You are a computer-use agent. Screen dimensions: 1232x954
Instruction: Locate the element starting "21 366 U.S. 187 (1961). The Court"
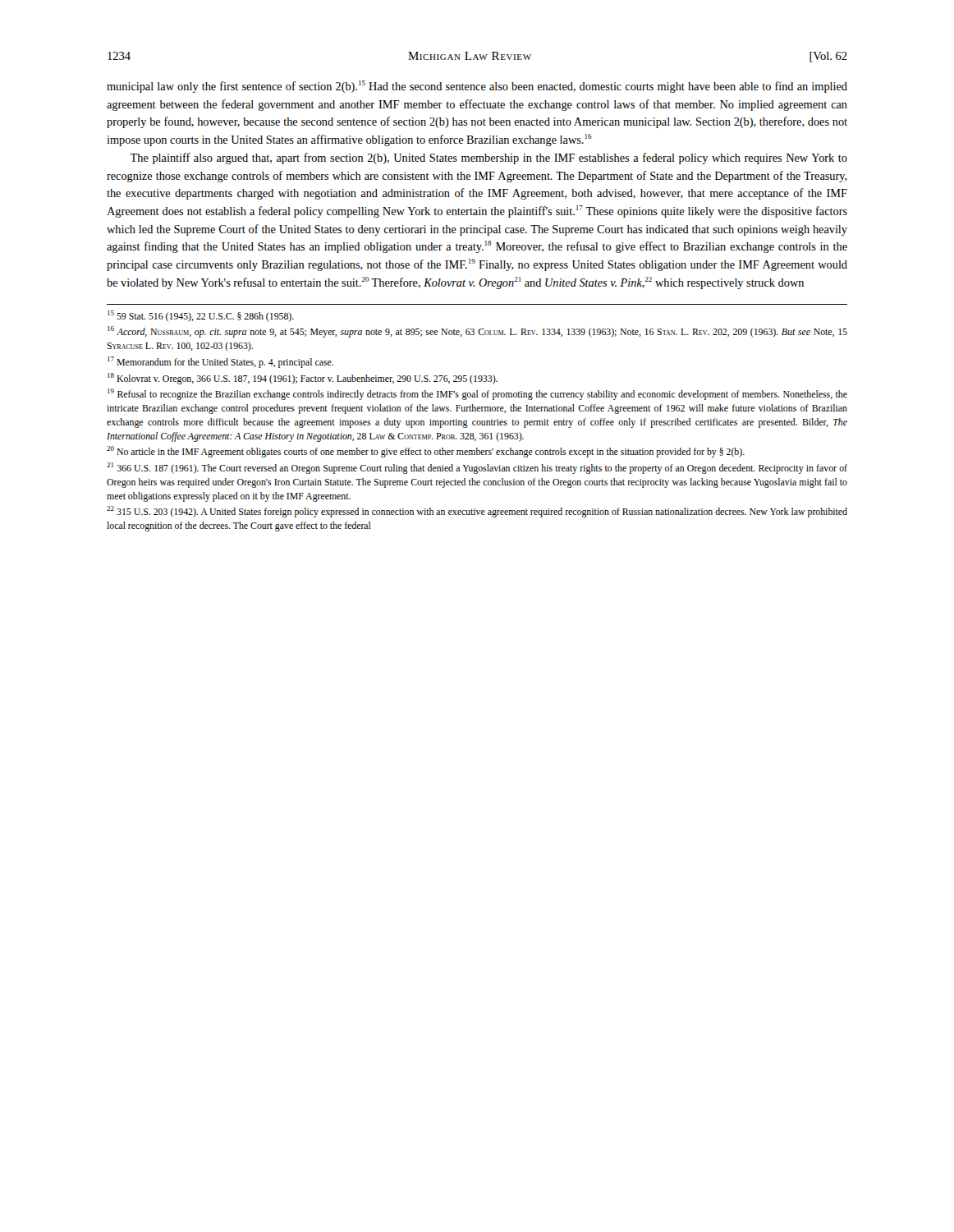[477, 482]
